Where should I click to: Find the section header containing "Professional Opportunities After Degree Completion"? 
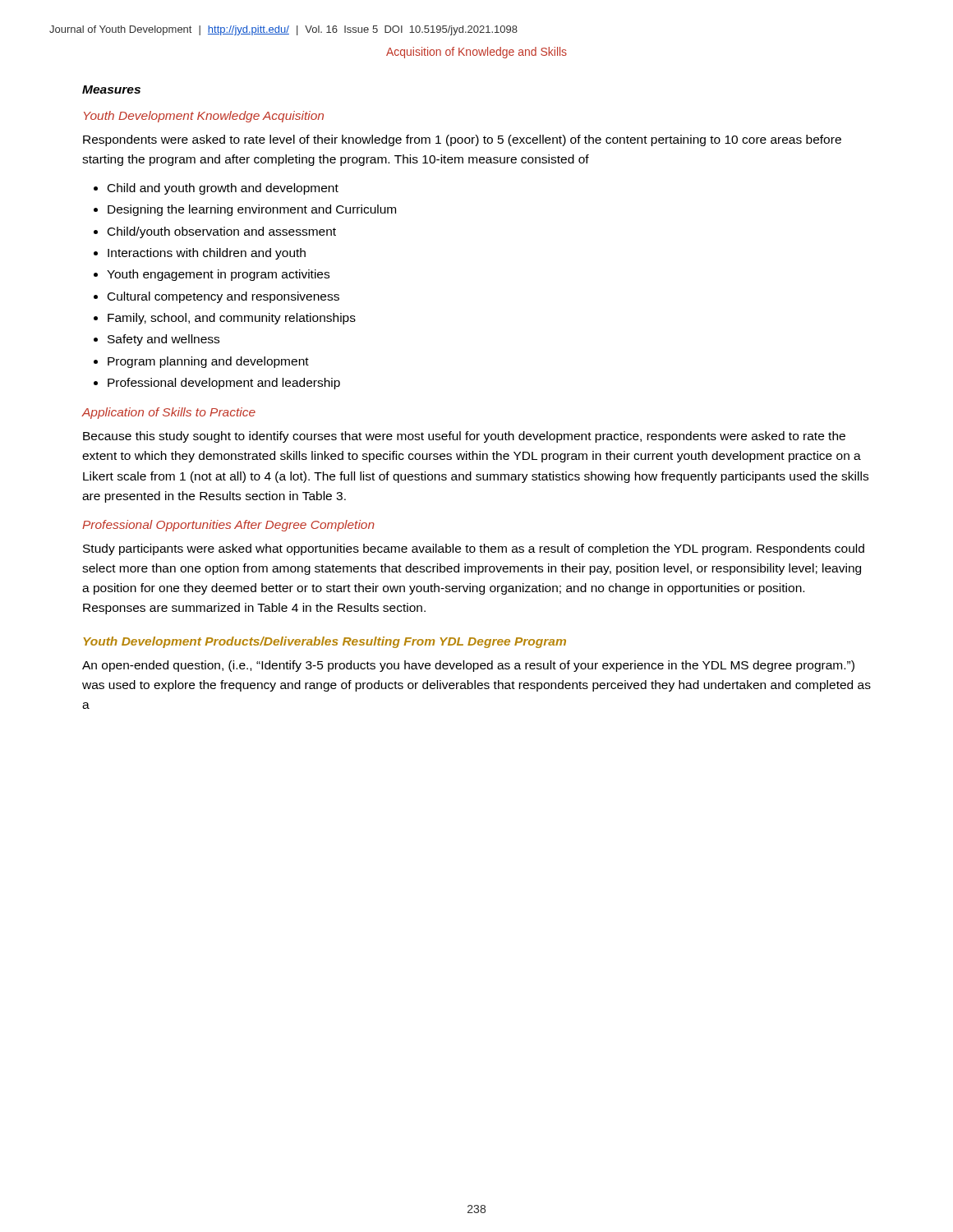point(228,524)
